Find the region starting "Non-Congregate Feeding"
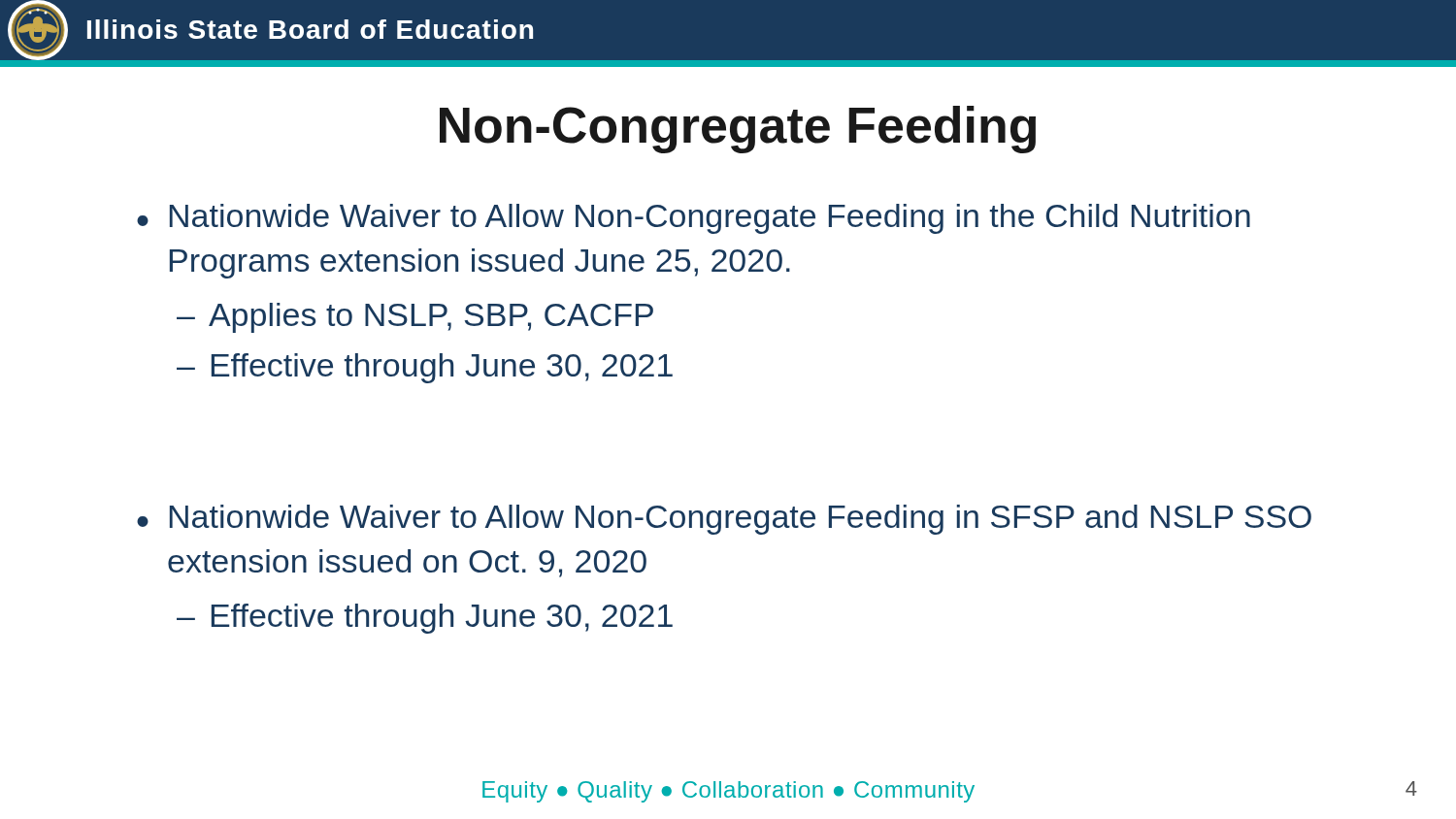 click(738, 125)
